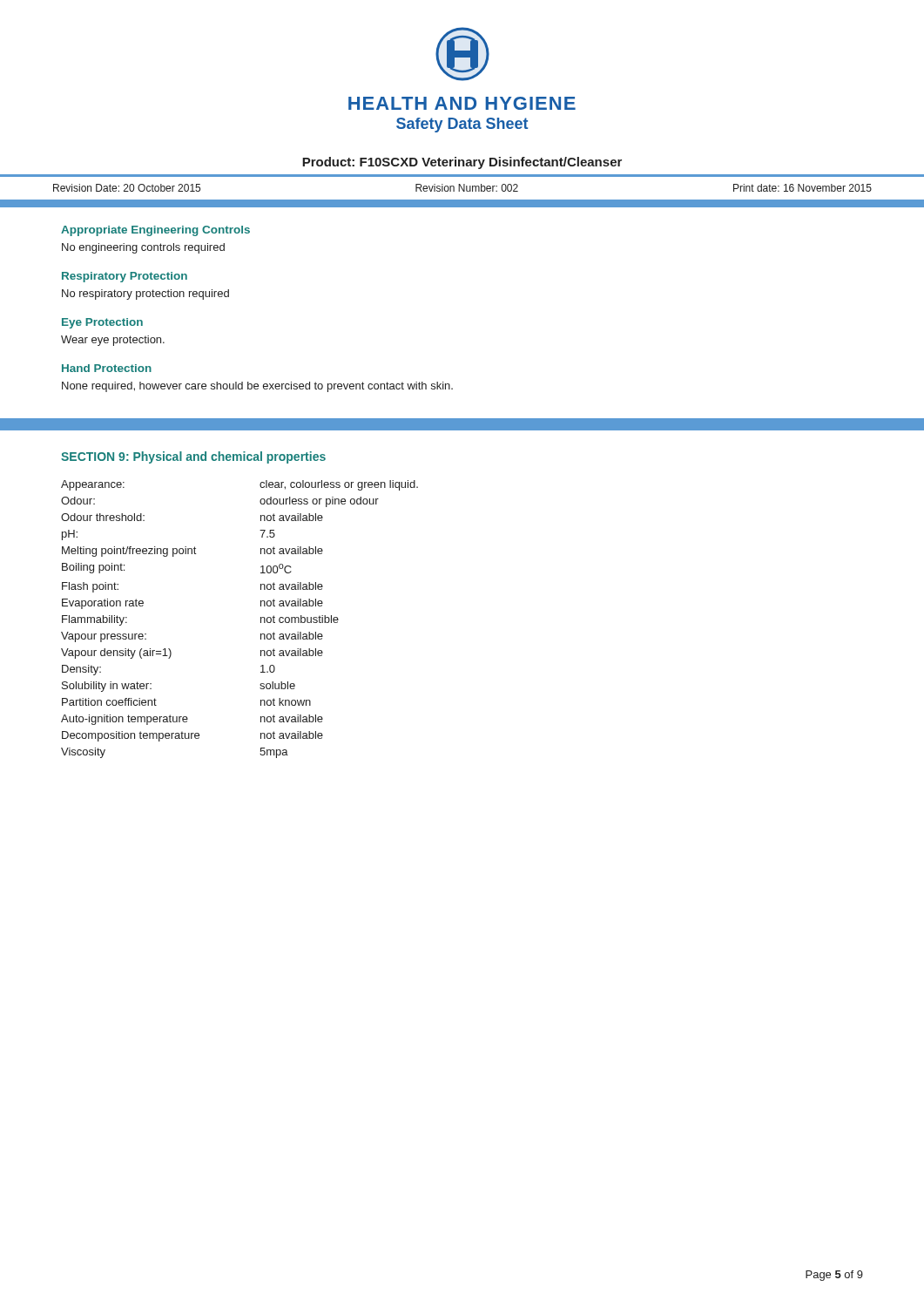The image size is (924, 1307).
Task: Locate the block starting "No engineering controls required"
Action: (x=143, y=247)
